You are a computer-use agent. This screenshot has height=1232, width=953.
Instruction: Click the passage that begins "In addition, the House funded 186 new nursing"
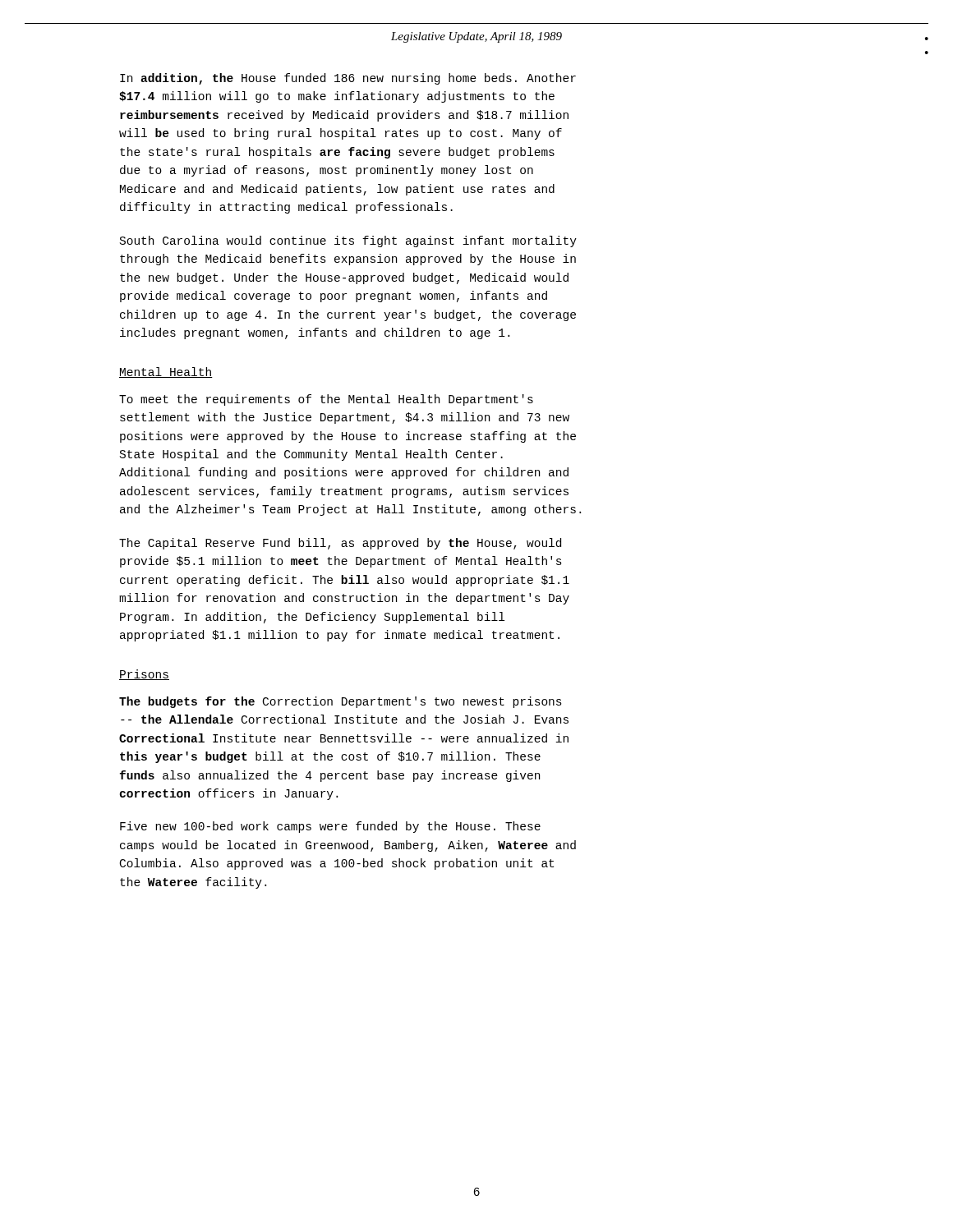[x=348, y=143]
